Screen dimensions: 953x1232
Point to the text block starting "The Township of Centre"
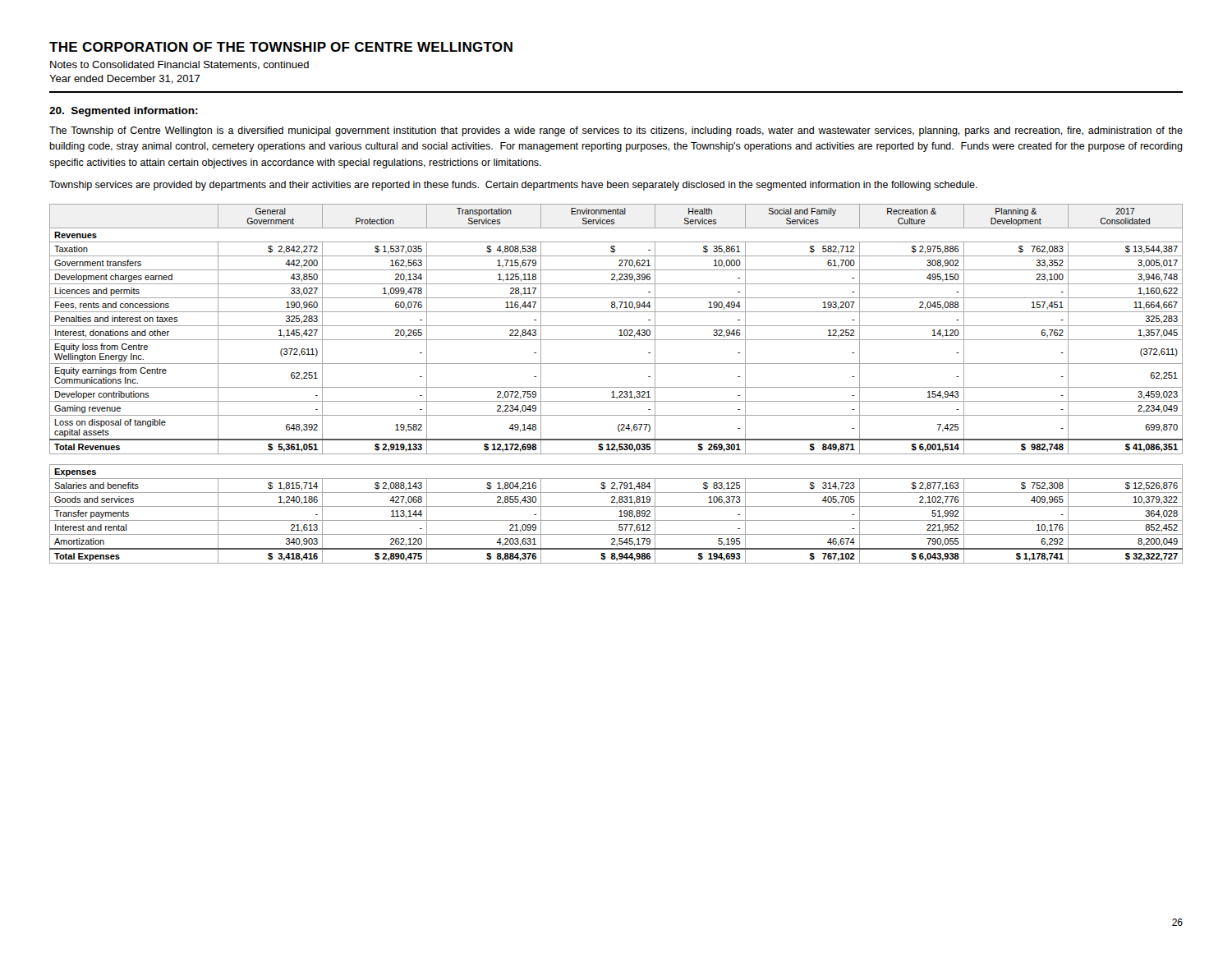point(616,147)
